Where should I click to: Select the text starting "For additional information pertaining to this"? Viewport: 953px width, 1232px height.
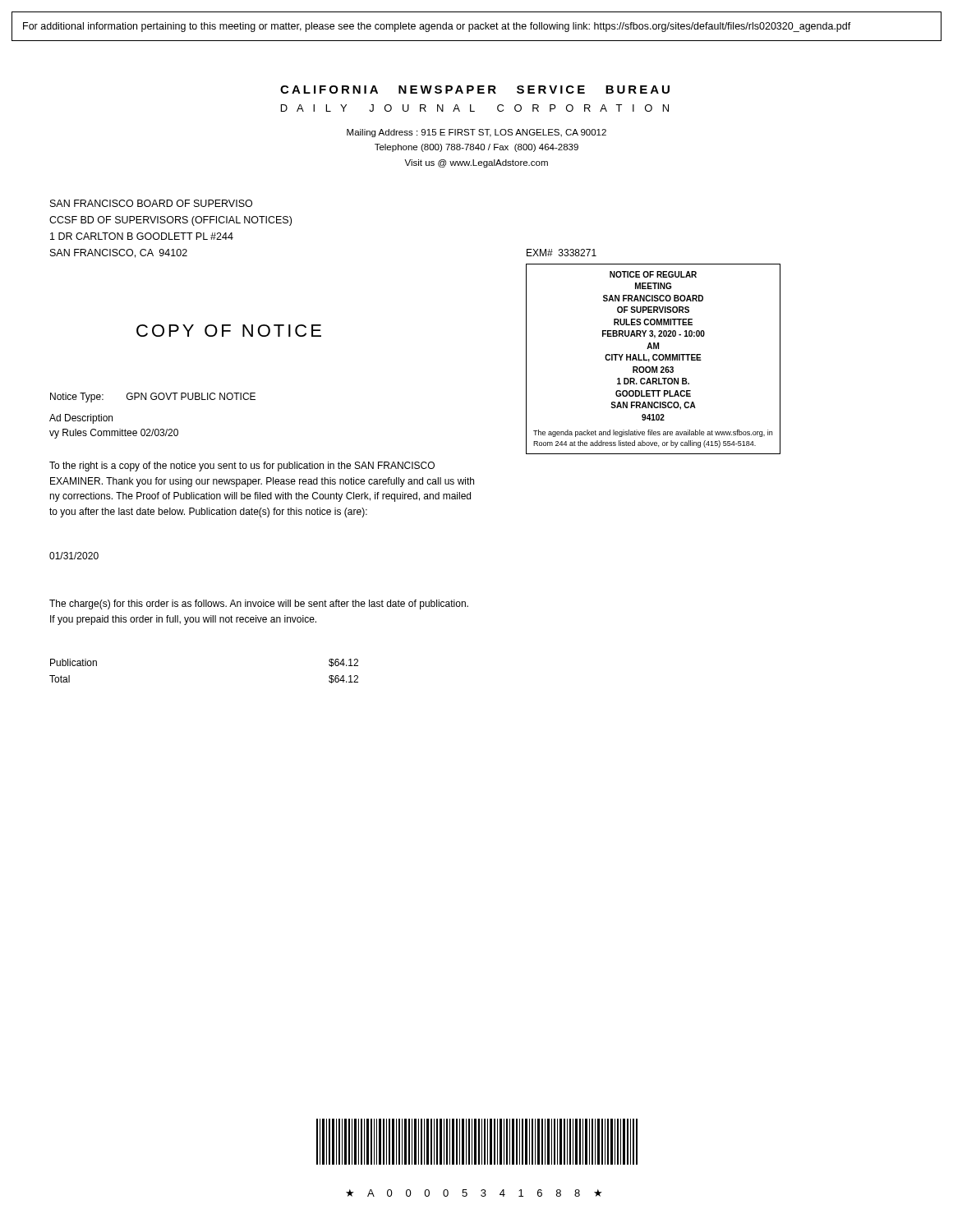coord(436,26)
